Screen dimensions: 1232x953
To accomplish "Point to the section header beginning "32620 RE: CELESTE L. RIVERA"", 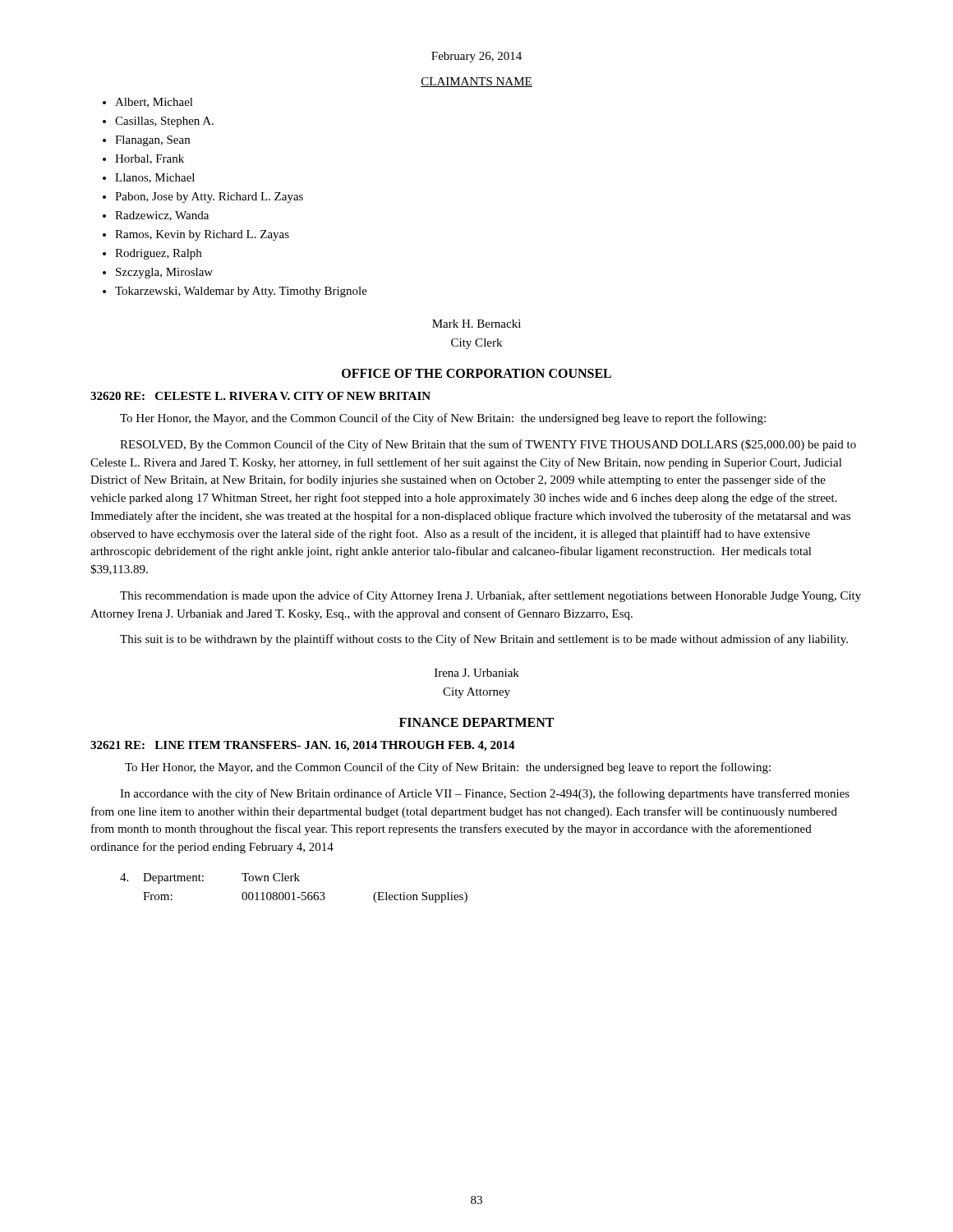I will point(260,396).
